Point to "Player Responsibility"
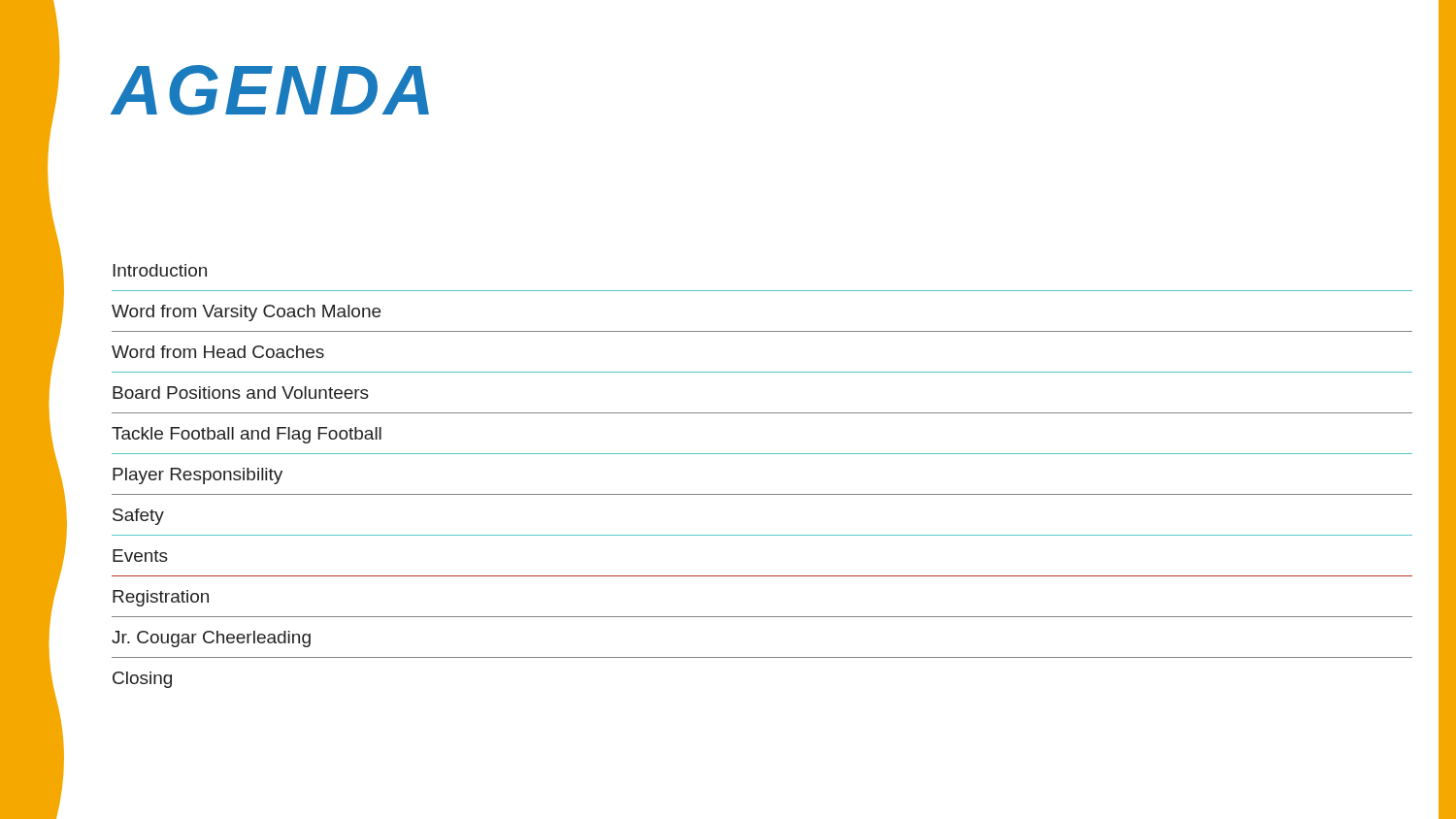1456x819 pixels. point(198,476)
